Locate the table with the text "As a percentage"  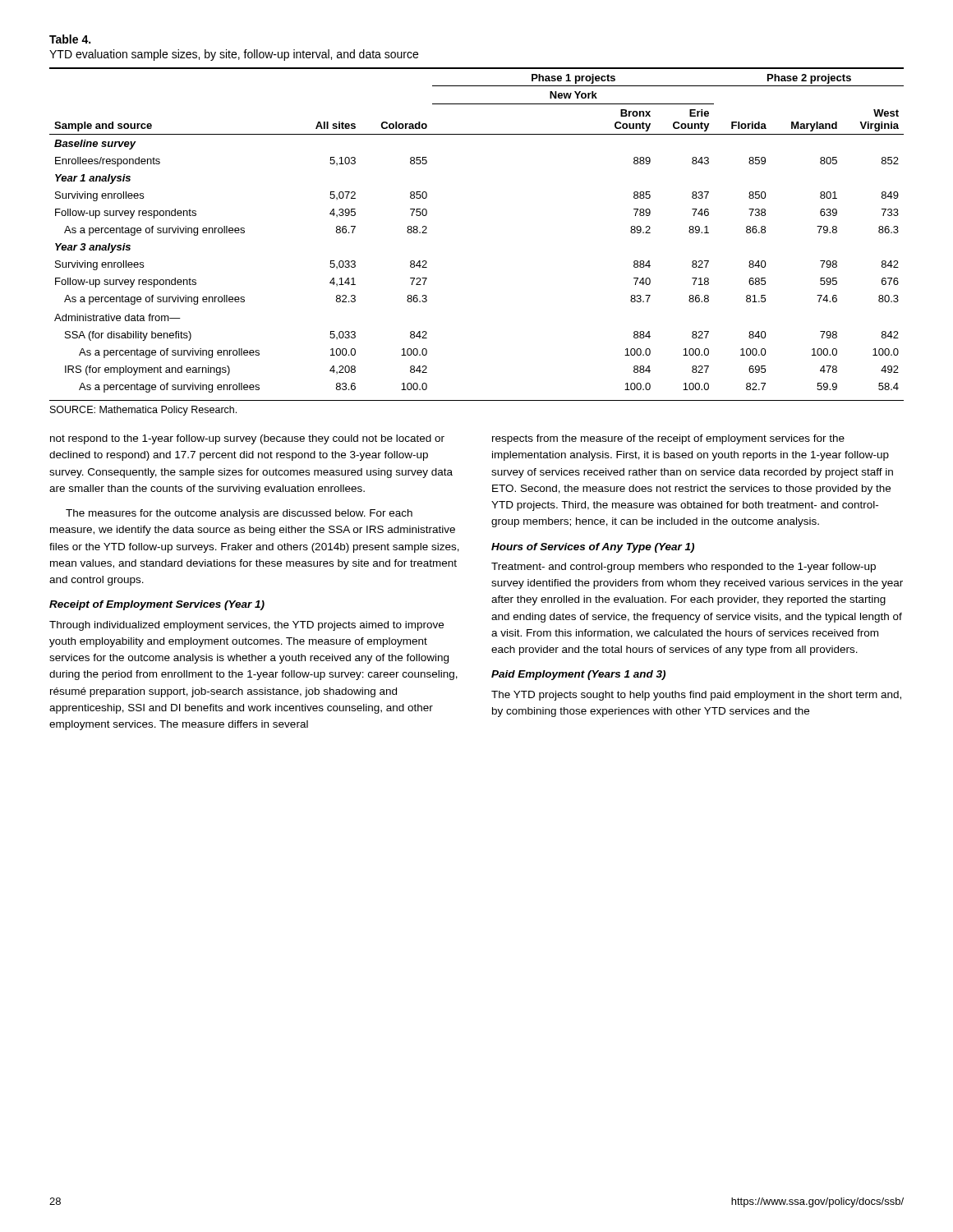point(476,241)
